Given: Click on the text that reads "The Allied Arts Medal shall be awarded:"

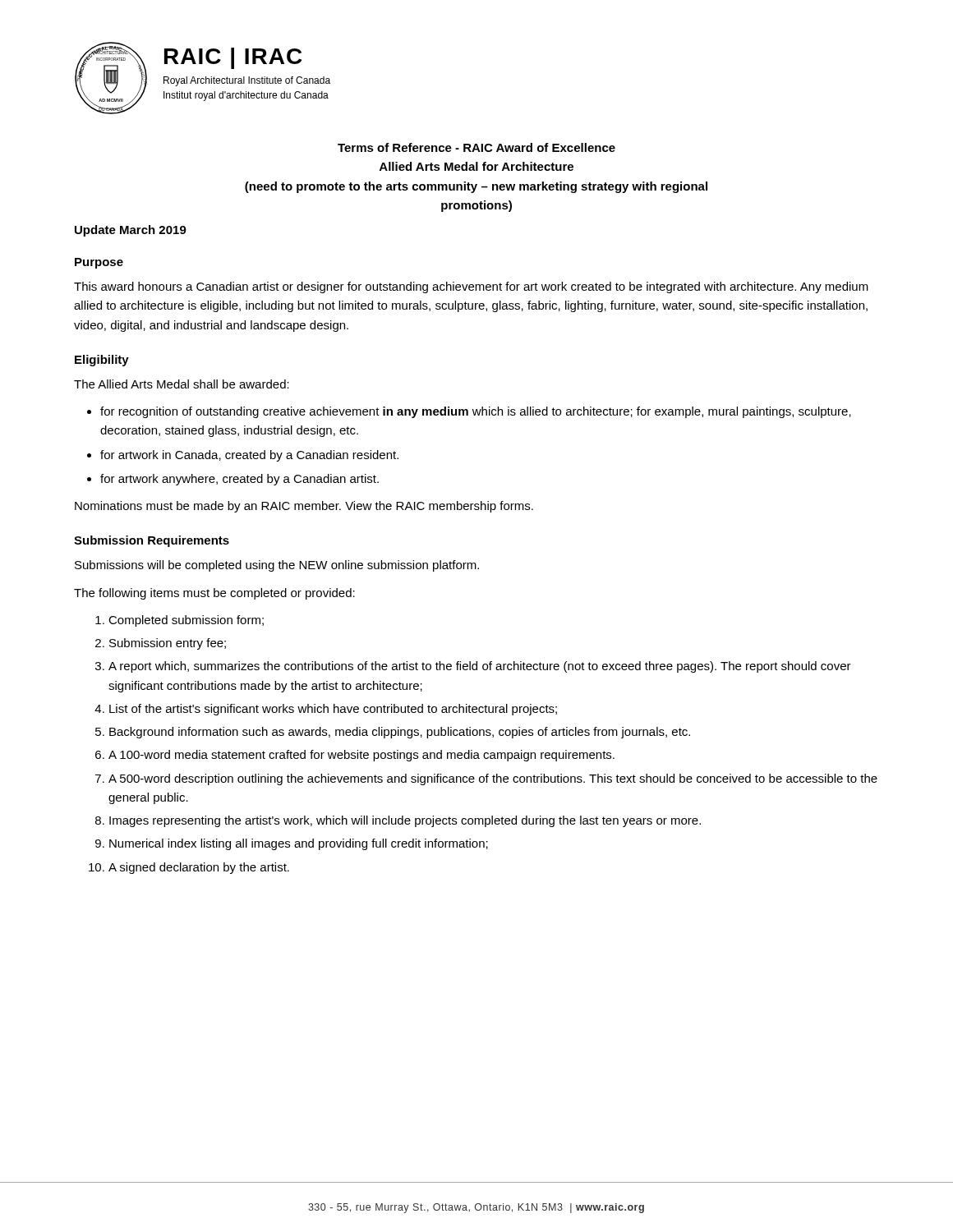Looking at the screenshot, I should tap(182, 384).
